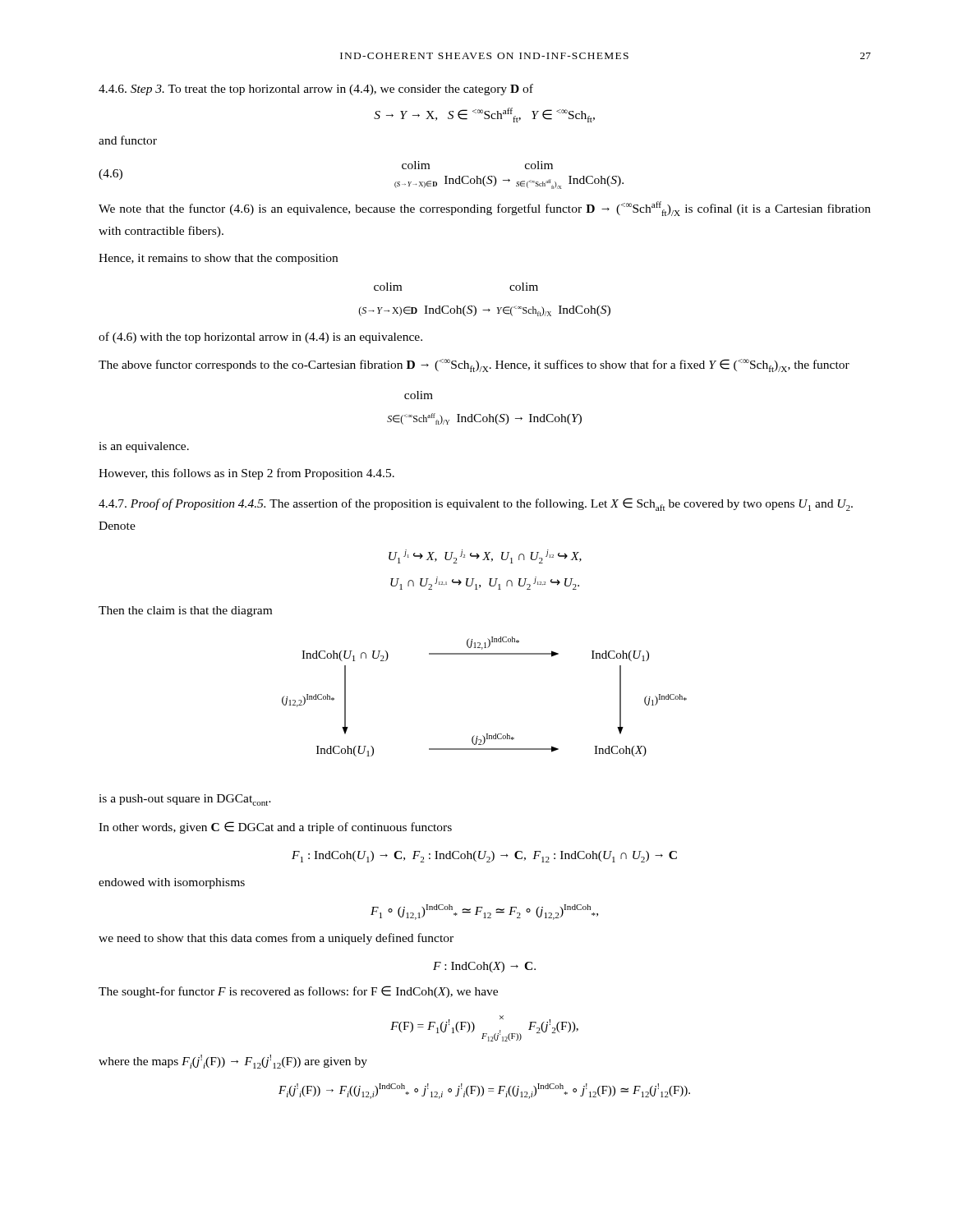Select a flowchart
953x1232 pixels.
[485, 705]
